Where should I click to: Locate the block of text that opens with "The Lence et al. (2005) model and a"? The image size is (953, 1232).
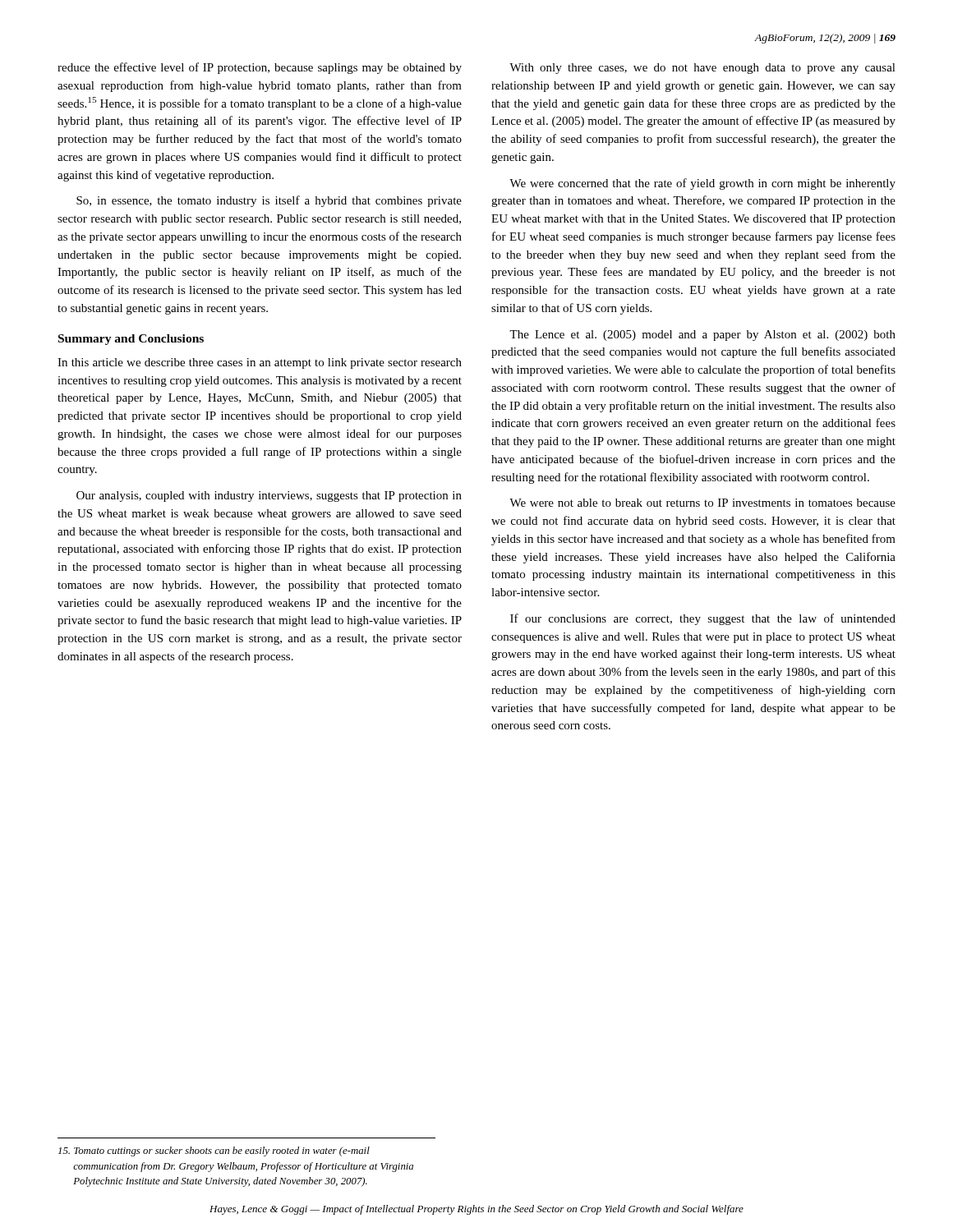click(x=693, y=406)
